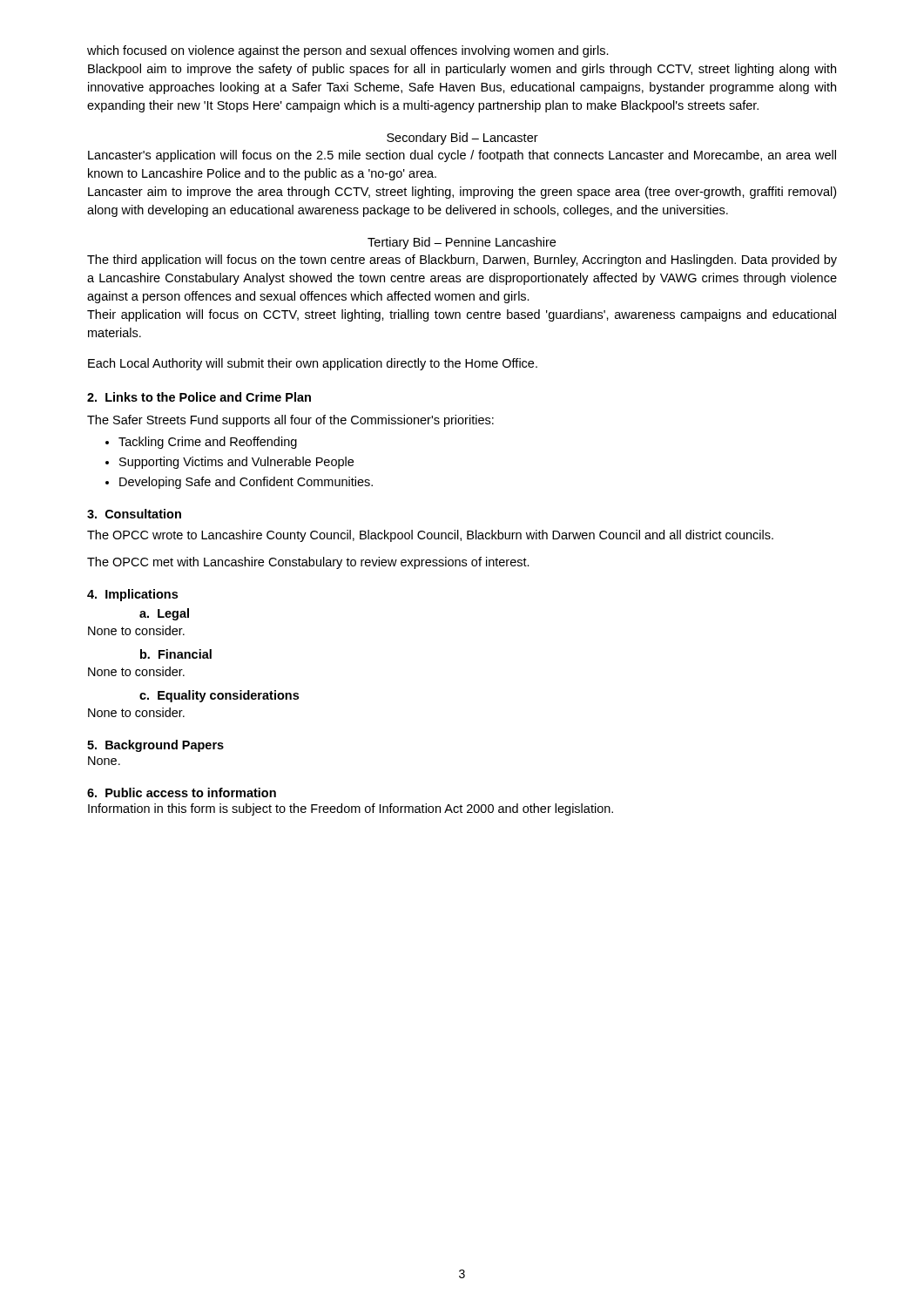
Task: Click on the text block with the text "Lancaster's application will focus"
Action: pyautogui.click(x=462, y=183)
